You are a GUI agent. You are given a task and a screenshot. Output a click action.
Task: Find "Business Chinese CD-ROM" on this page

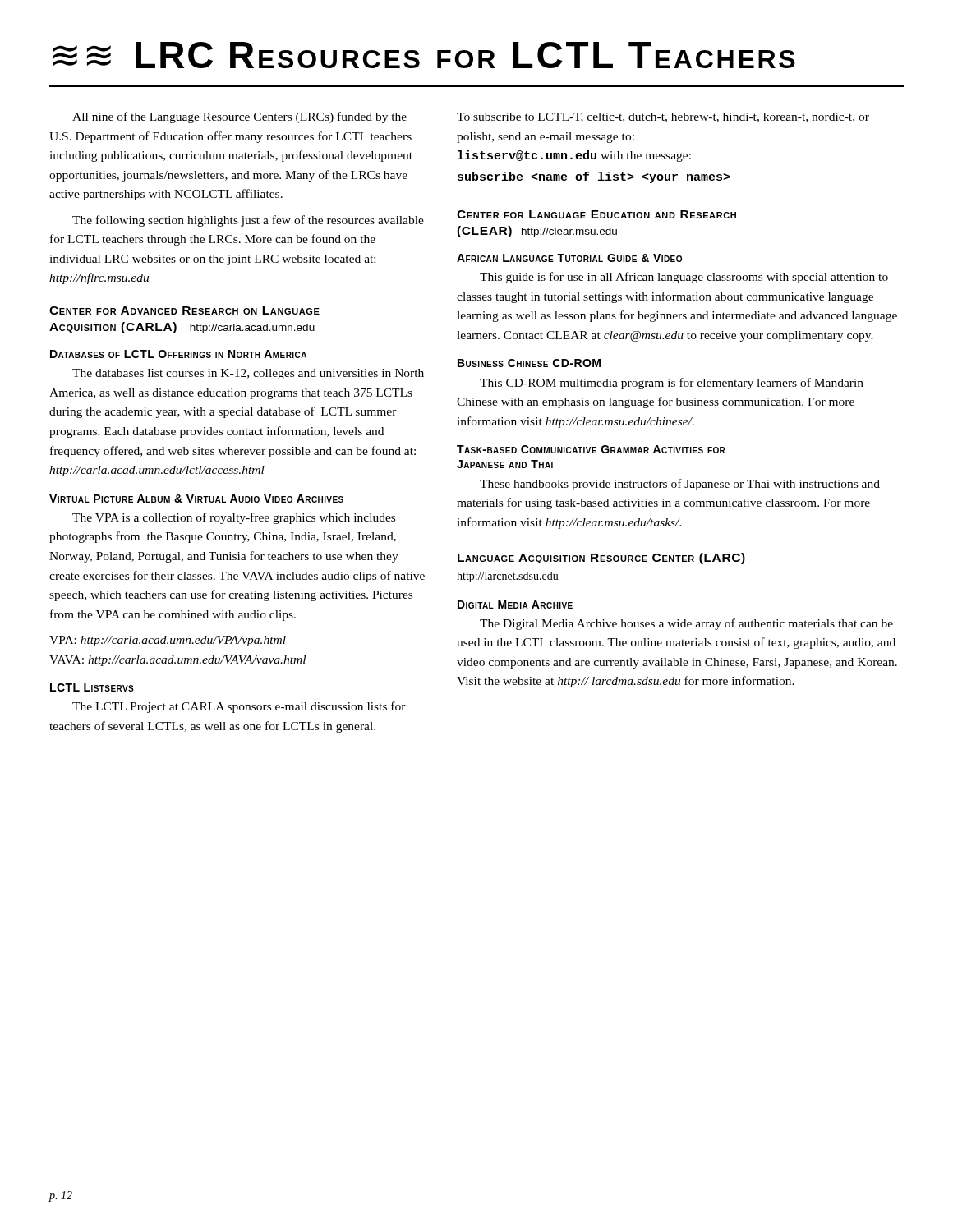(x=529, y=363)
